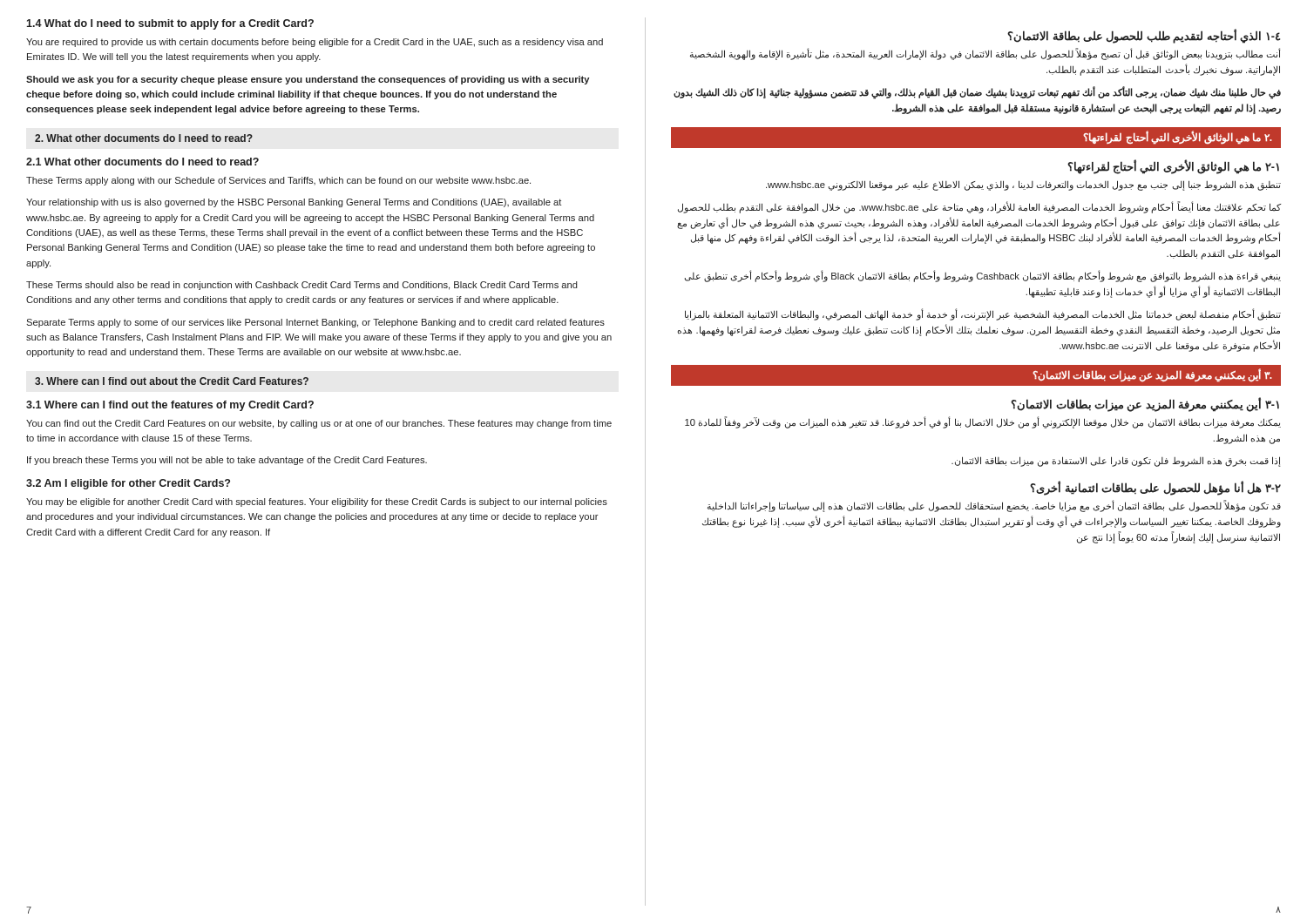This screenshot has width=1307, height=924.
Task: Where is the passage that starts "تنطبق هذه الشروط"?
Action: 1023,184
